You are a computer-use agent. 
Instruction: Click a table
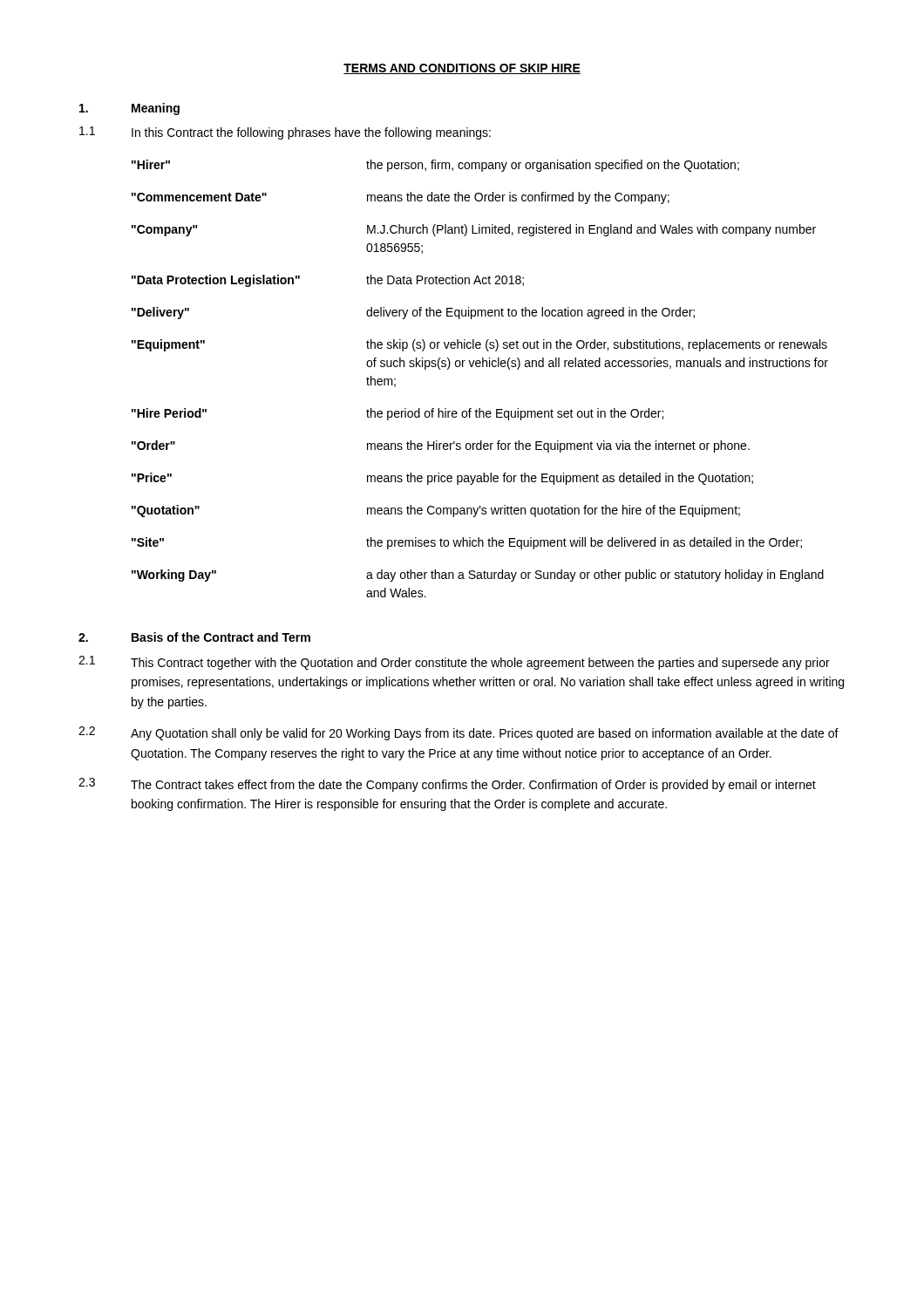(488, 379)
